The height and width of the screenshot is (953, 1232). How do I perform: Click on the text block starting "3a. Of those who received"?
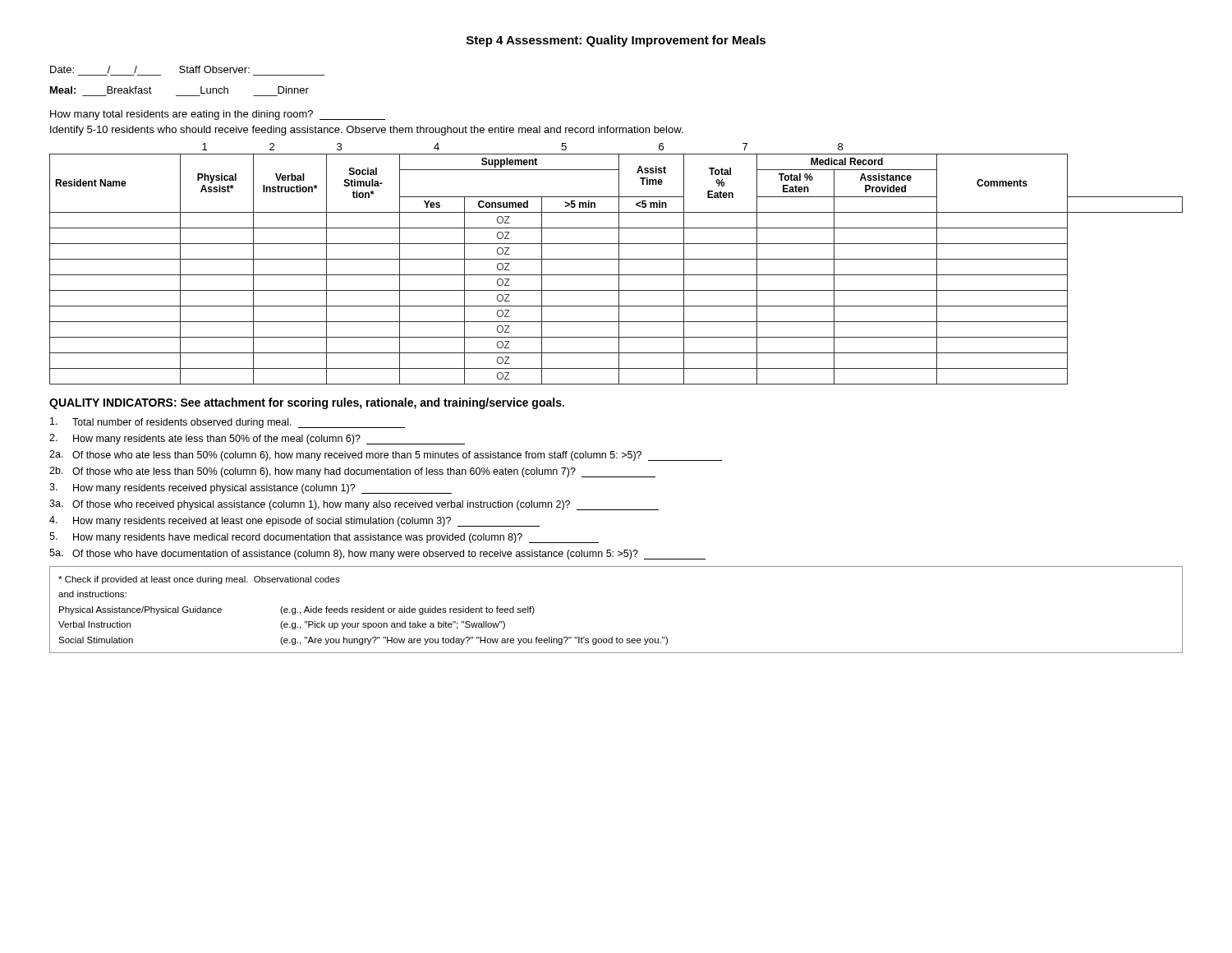[x=616, y=504]
